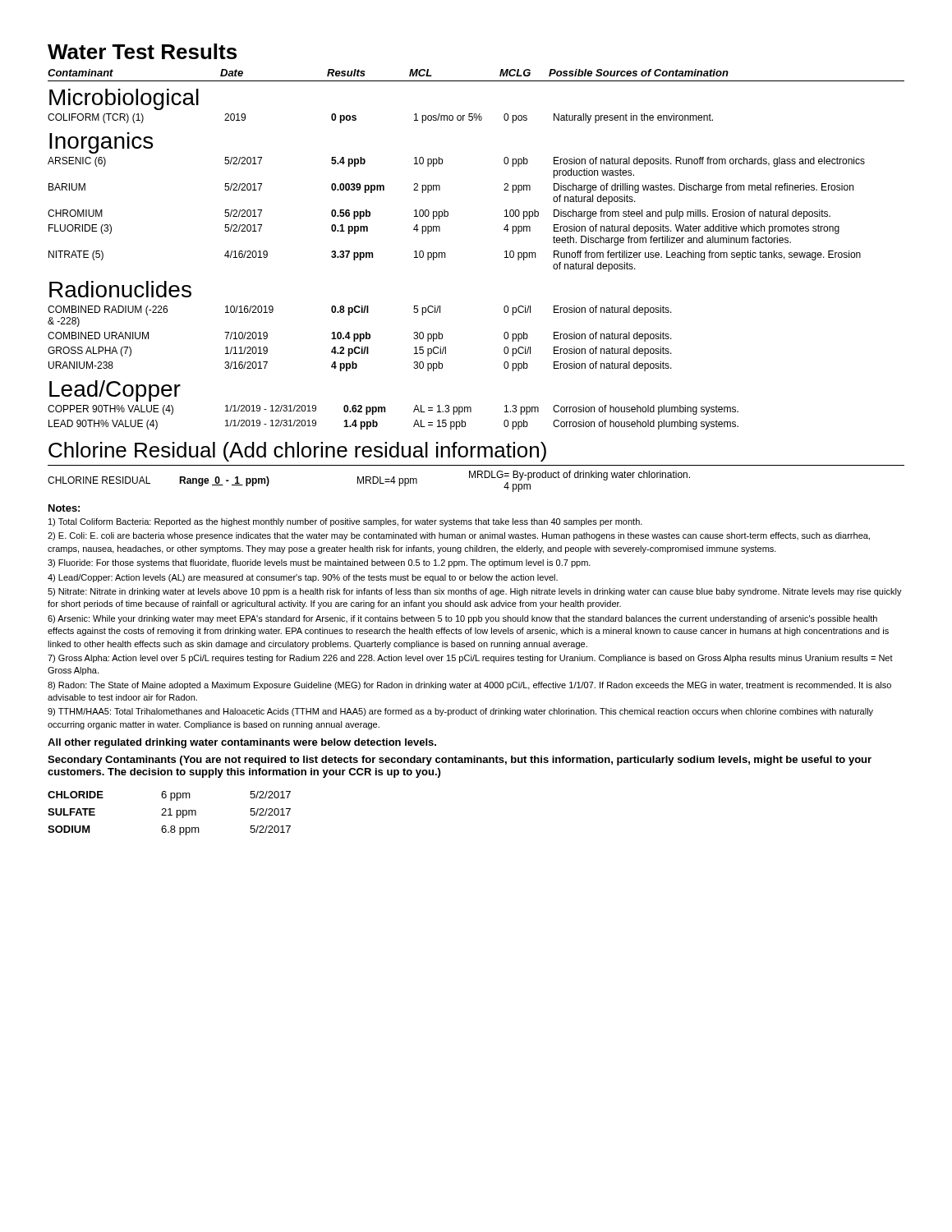Image resolution: width=952 pixels, height=1232 pixels.
Task: Point to the section header beginning "Chlorine Residual (Add chlorine"
Action: (298, 450)
